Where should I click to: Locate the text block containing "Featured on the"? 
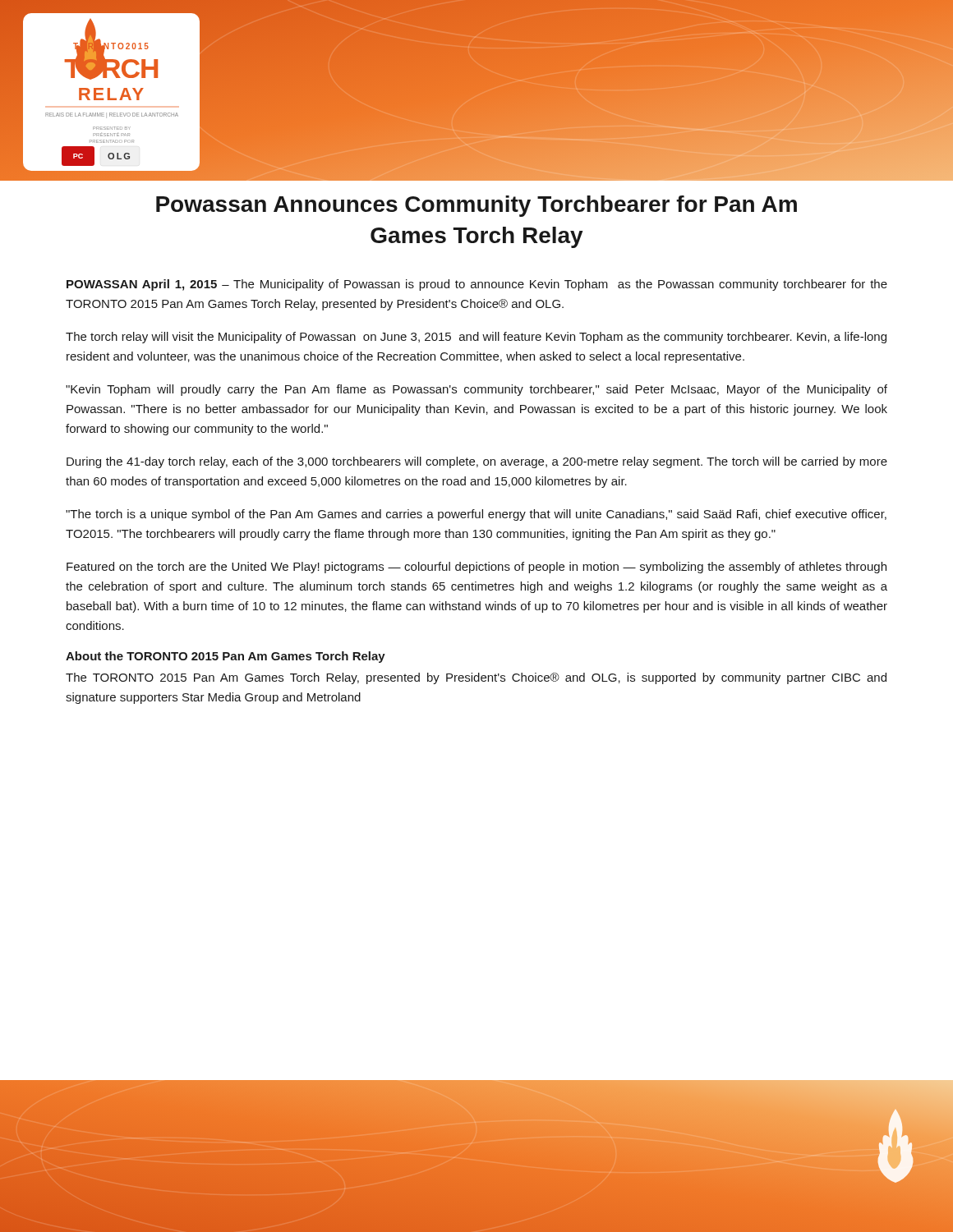click(476, 596)
